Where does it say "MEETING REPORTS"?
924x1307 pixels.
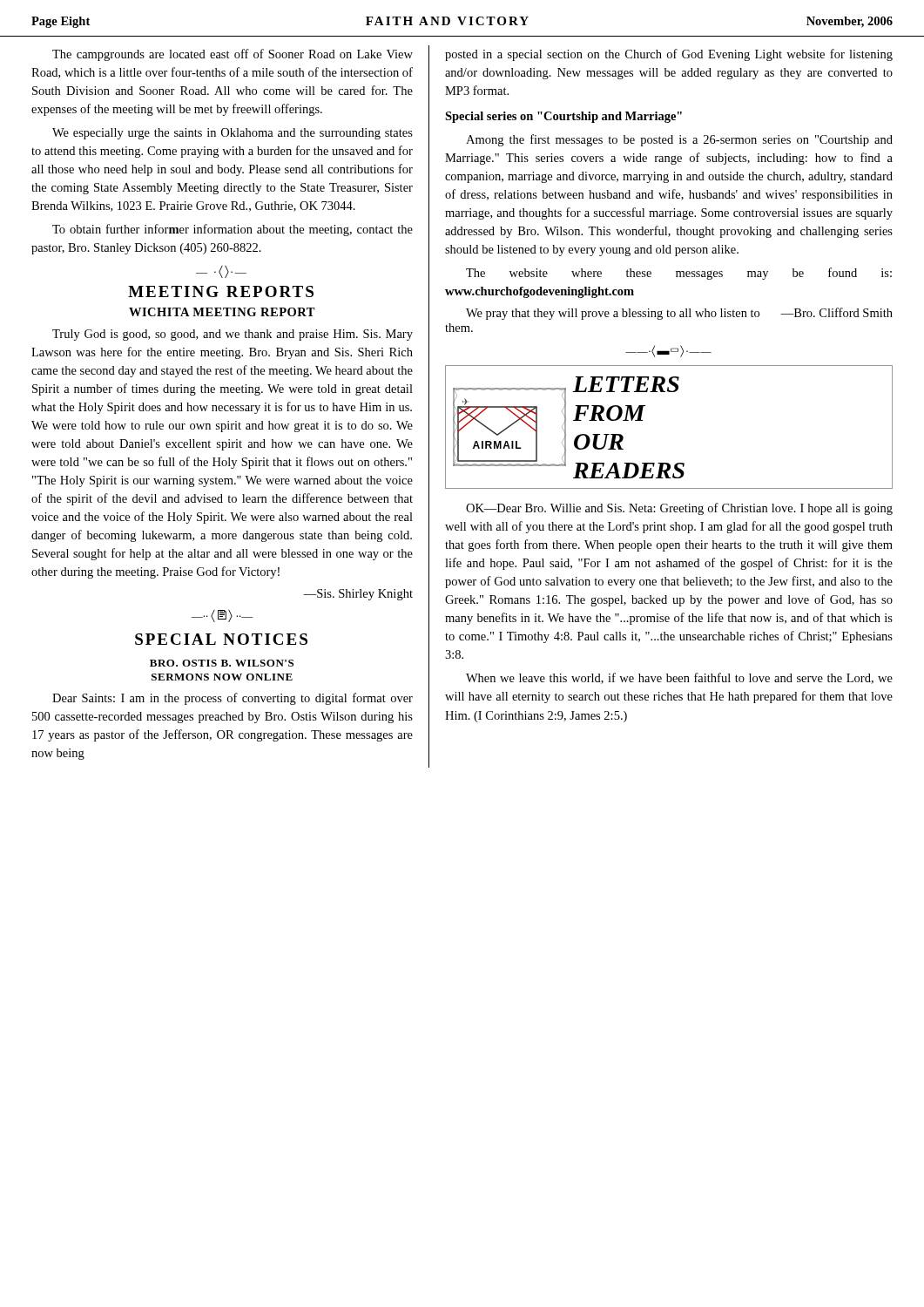click(222, 292)
